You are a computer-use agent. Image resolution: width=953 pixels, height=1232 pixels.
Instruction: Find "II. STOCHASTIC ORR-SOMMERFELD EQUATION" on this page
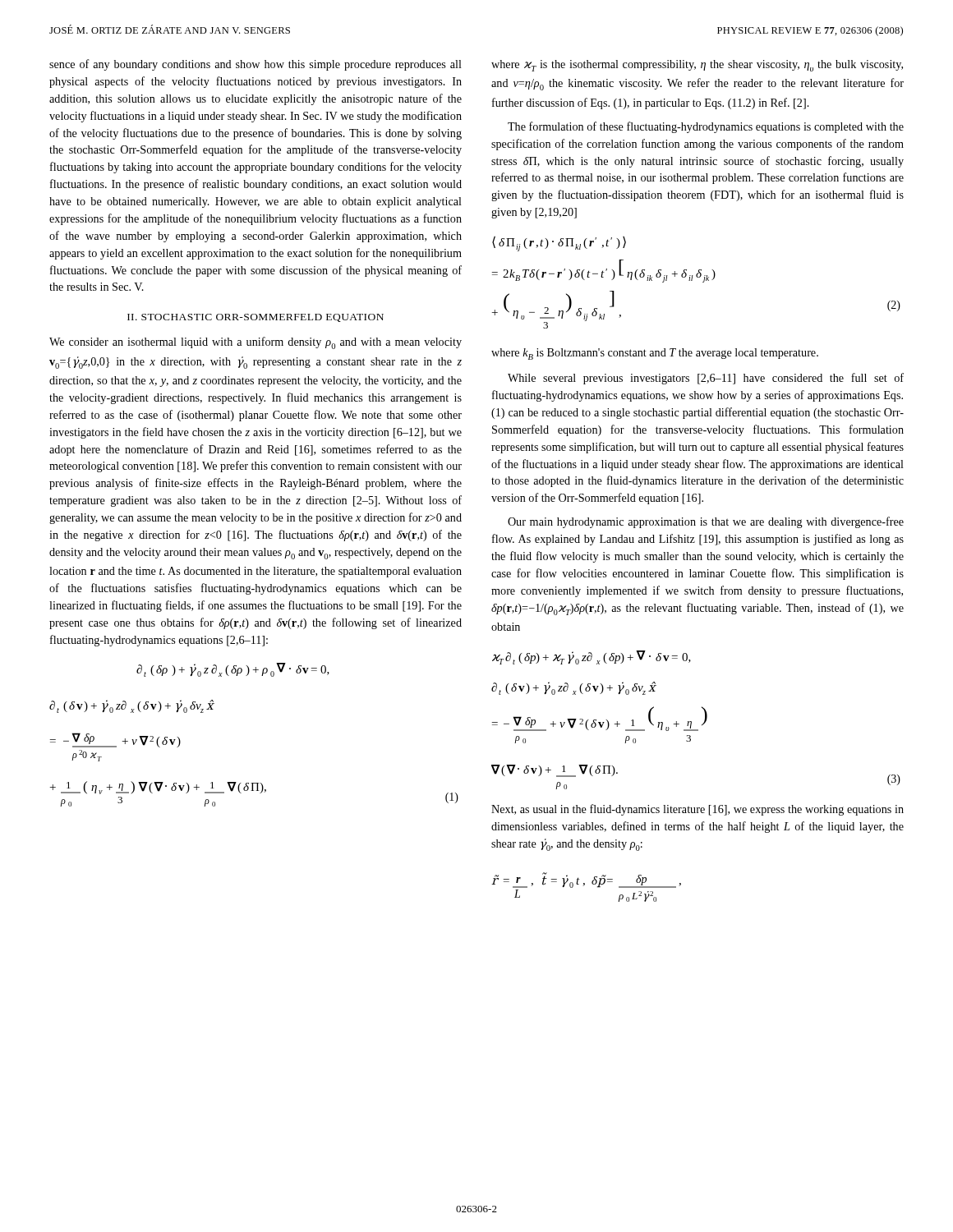[255, 317]
